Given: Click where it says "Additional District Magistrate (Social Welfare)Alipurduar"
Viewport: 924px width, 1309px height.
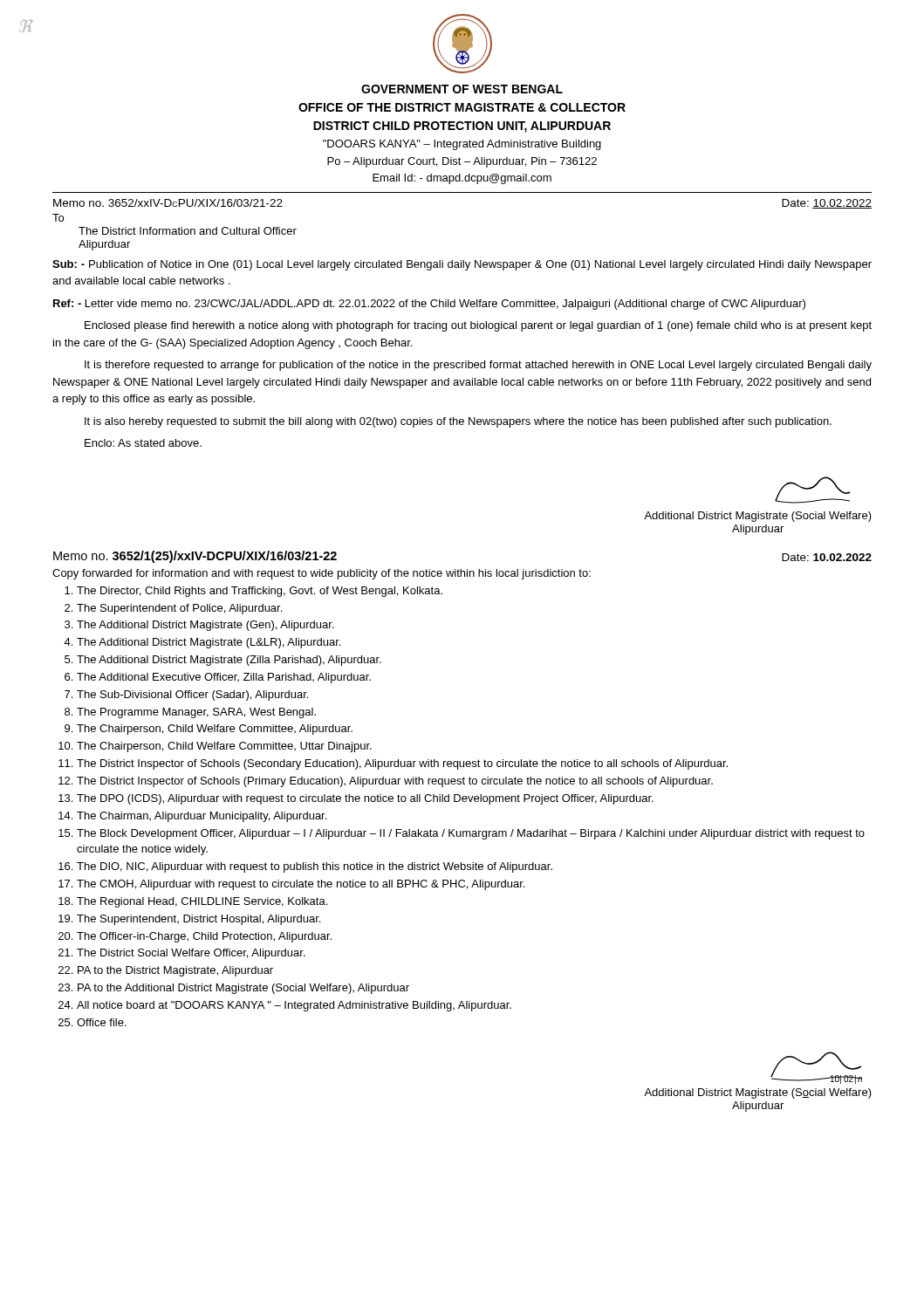Looking at the screenshot, I should pyautogui.click(x=758, y=501).
